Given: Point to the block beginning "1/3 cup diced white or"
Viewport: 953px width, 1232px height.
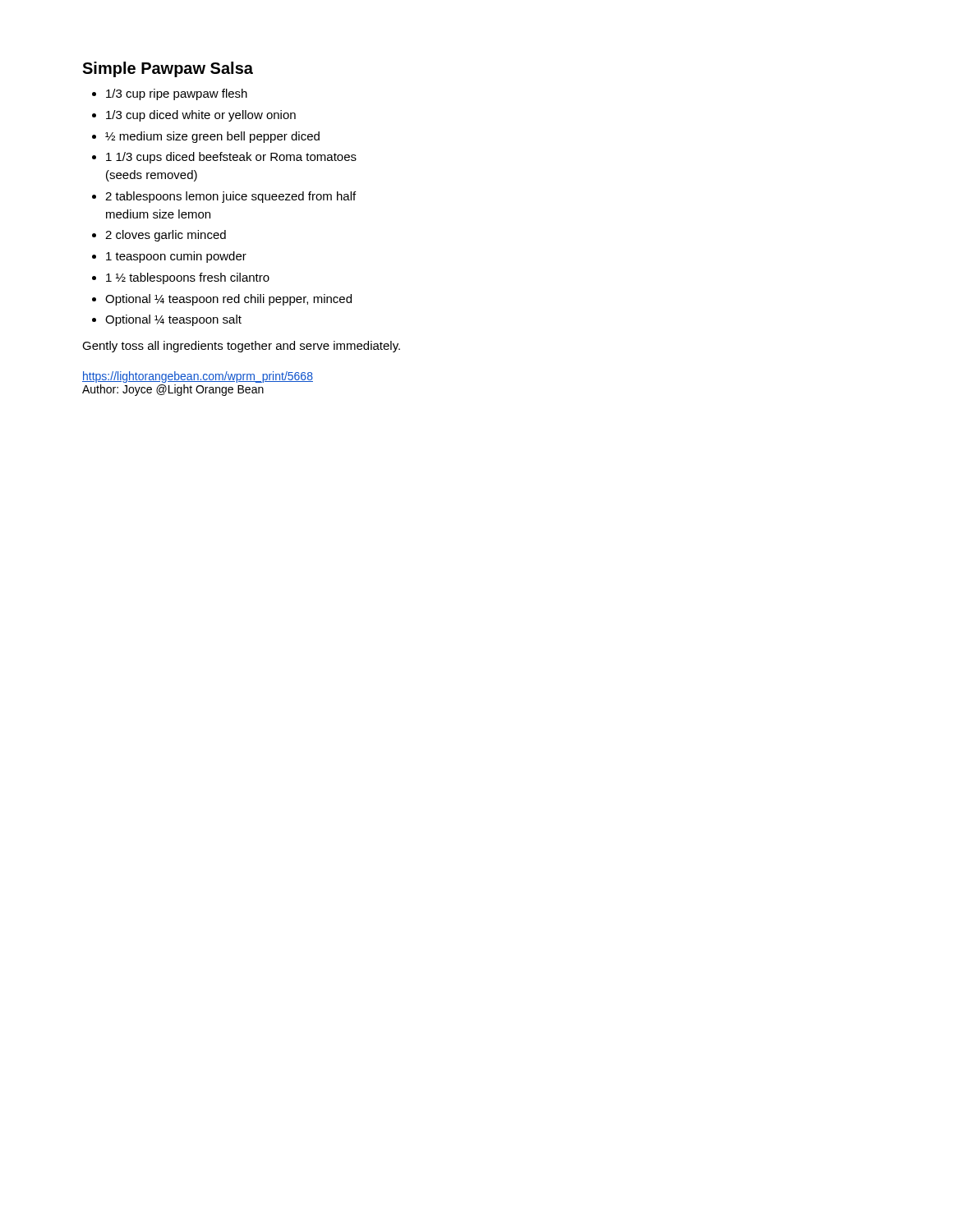Looking at the screenshot, I should pos(201,114).
